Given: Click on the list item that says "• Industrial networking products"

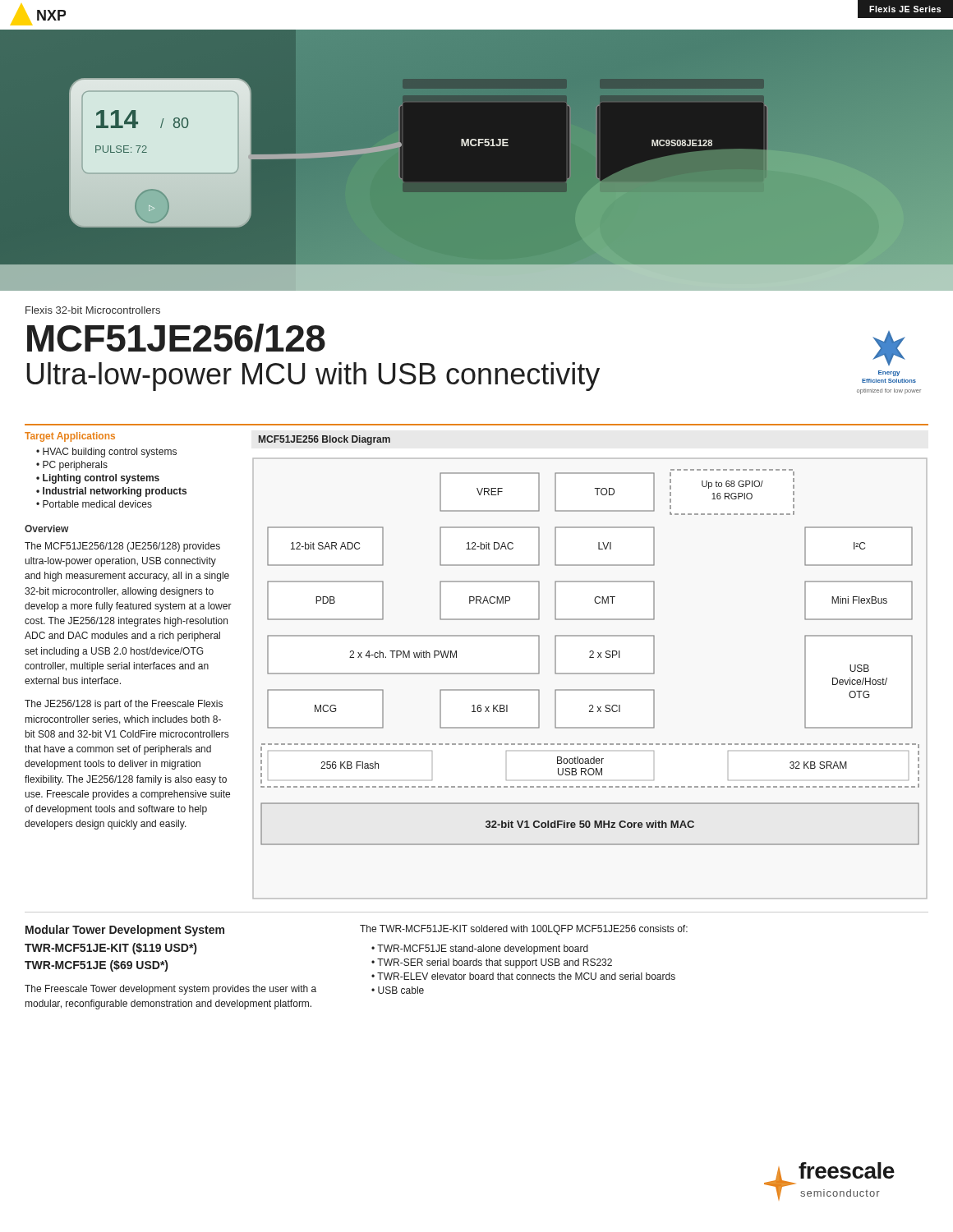Looking at the screenshot, I should (x=112, y=491).
